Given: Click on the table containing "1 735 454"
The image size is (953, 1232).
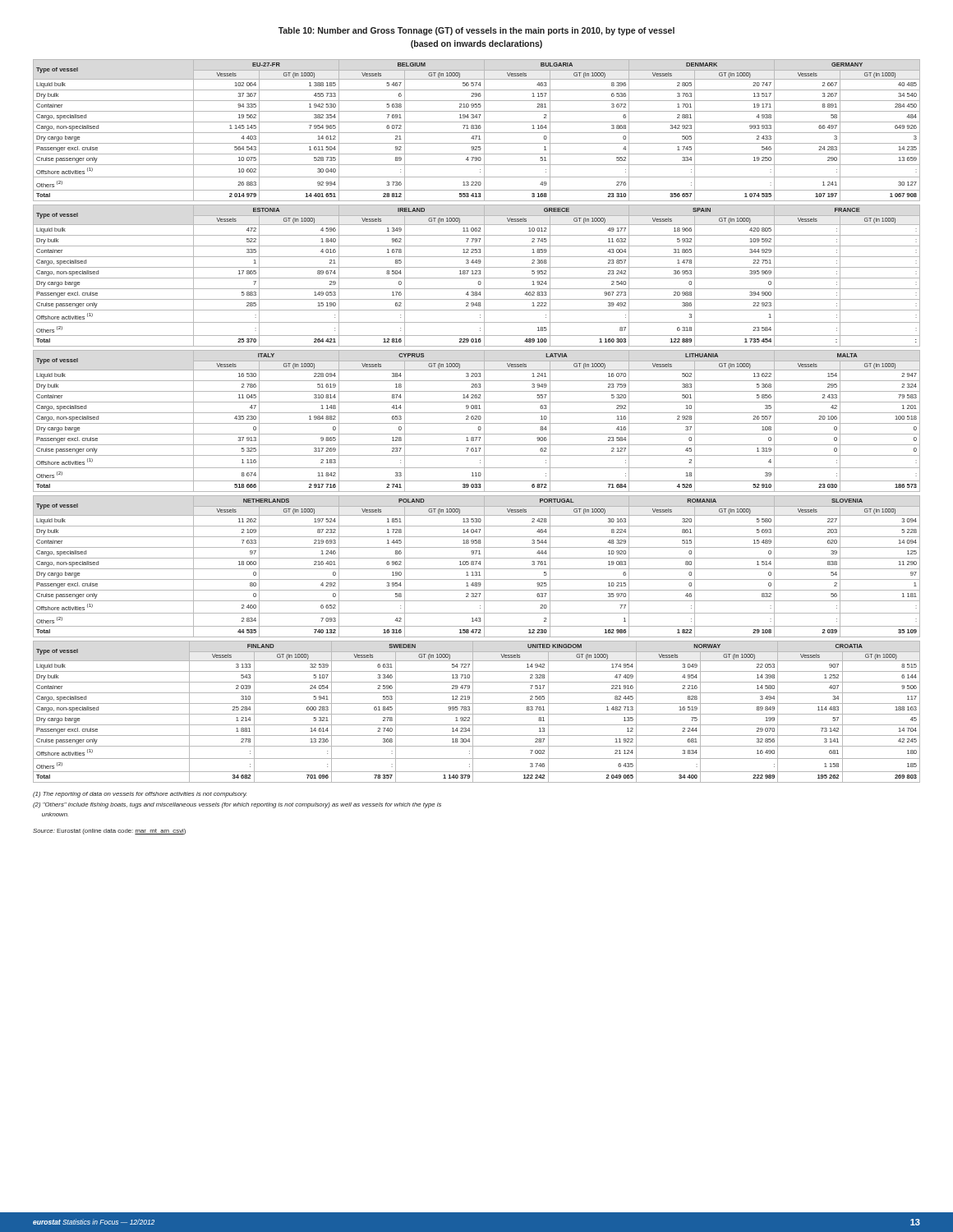Looking at the screenshot, I should (x=476, y=275).
